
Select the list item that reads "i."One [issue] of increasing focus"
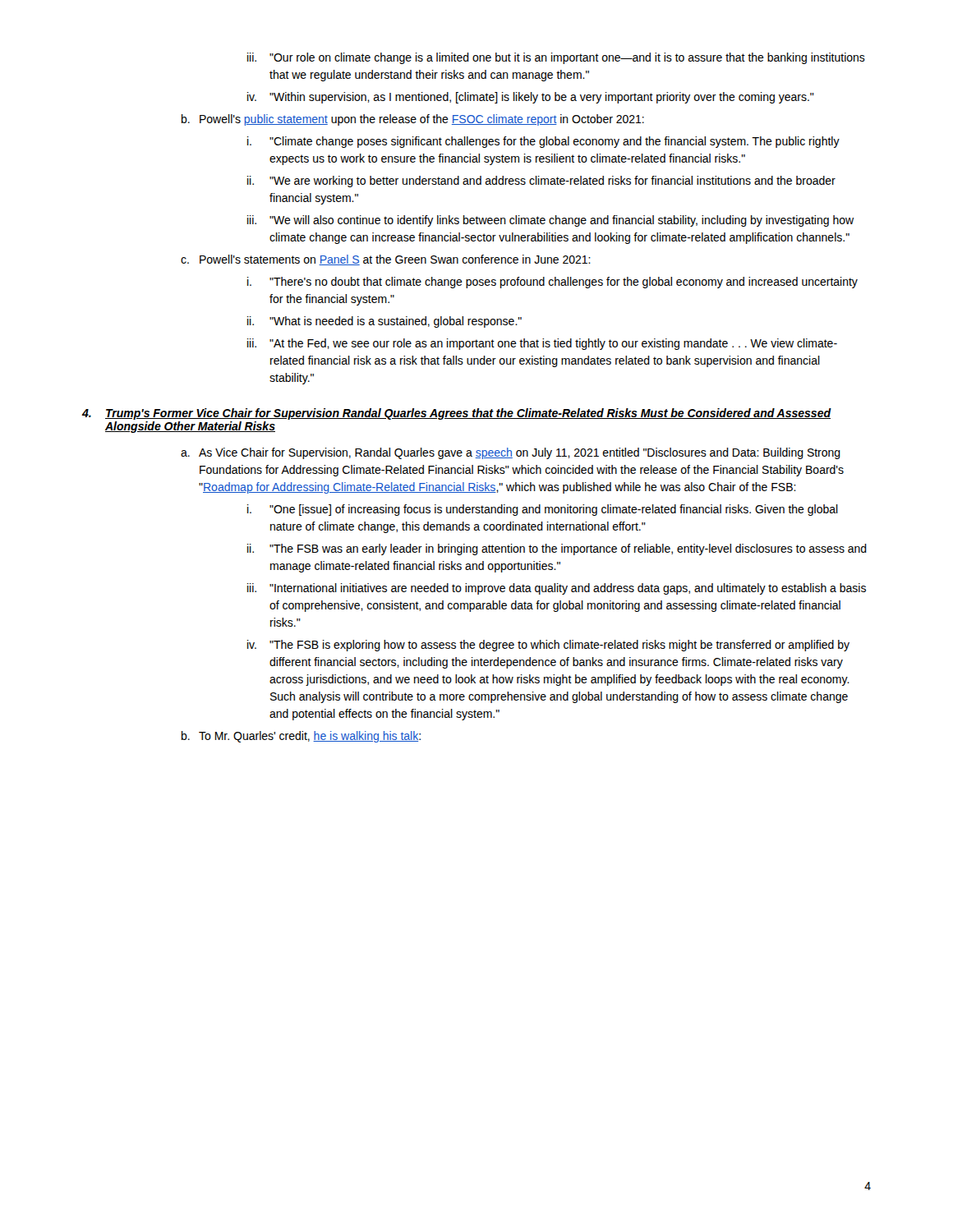(557, 518)
